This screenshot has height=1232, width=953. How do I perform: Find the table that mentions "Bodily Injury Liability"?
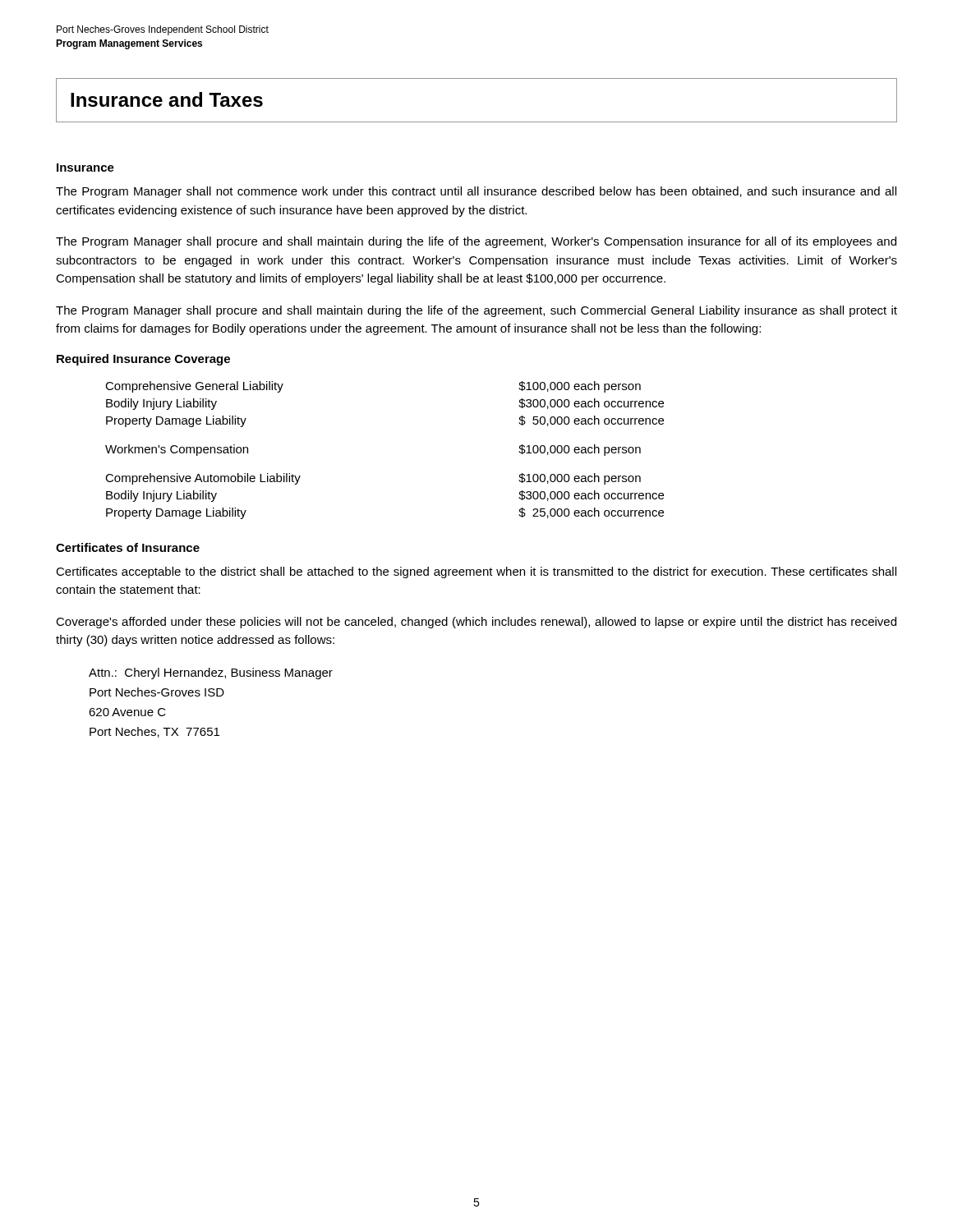pos(476,448)
